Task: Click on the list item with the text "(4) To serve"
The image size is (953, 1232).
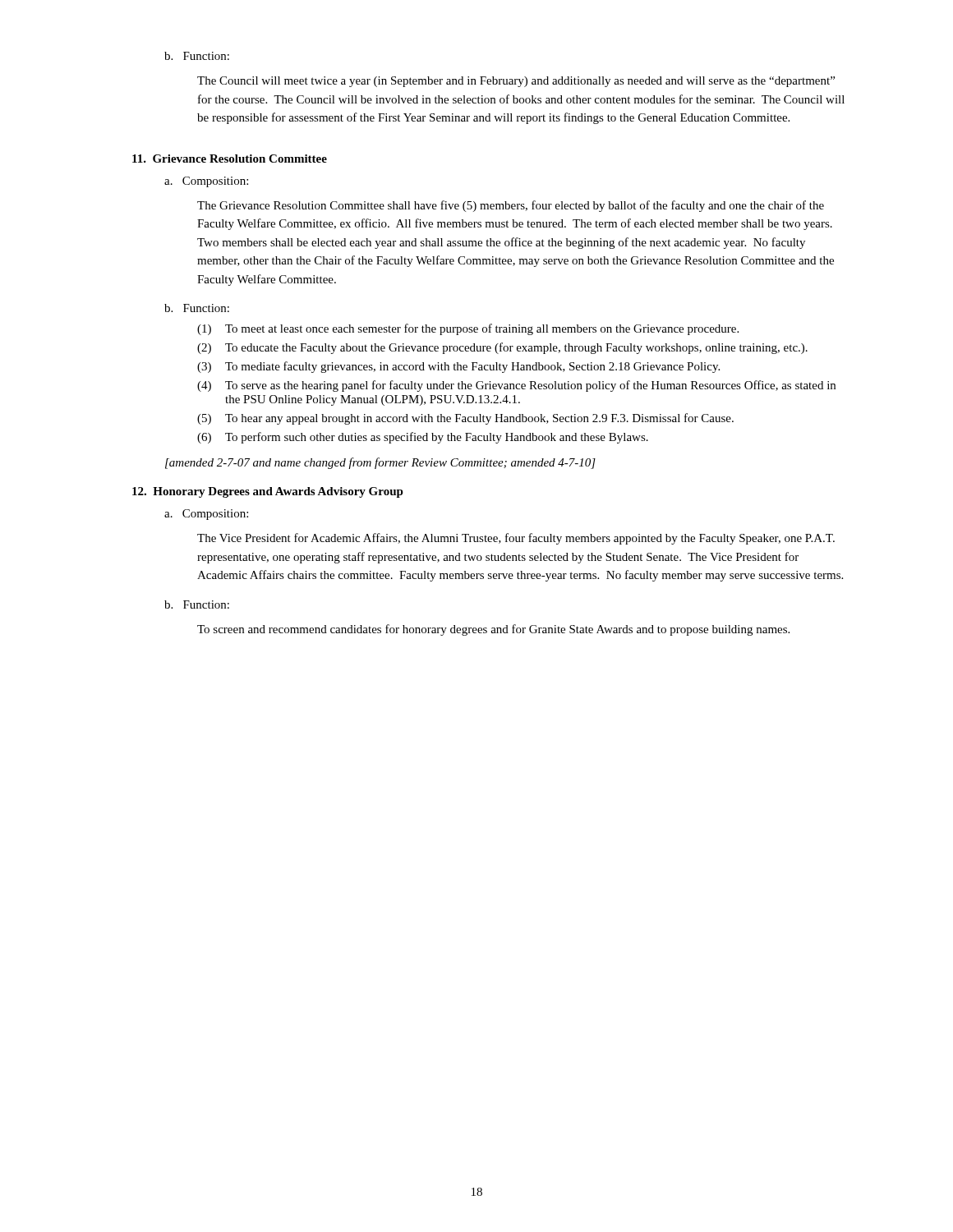Action: click(x=522, y=393)
